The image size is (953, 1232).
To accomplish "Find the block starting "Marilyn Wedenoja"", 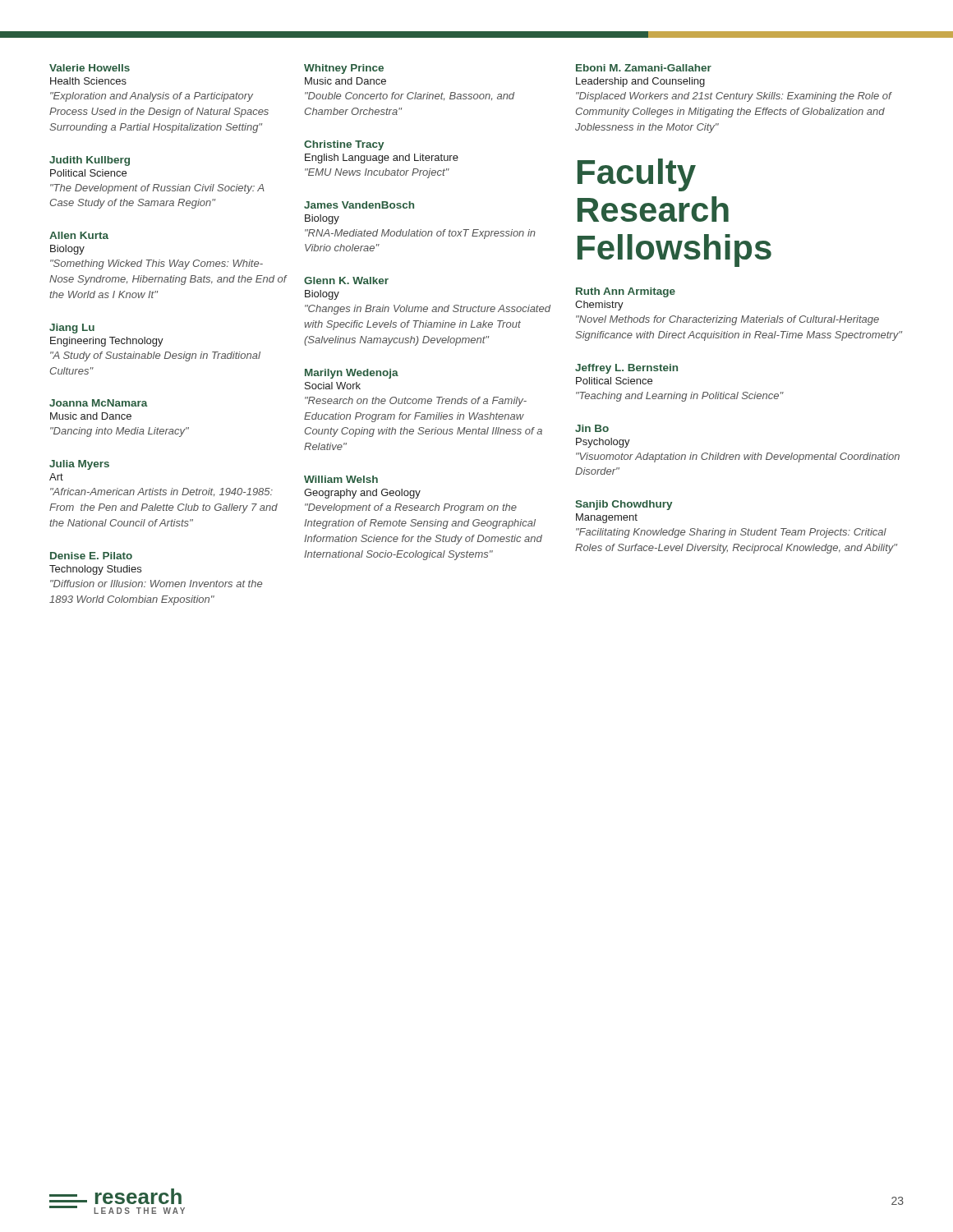I will point(351,372).
